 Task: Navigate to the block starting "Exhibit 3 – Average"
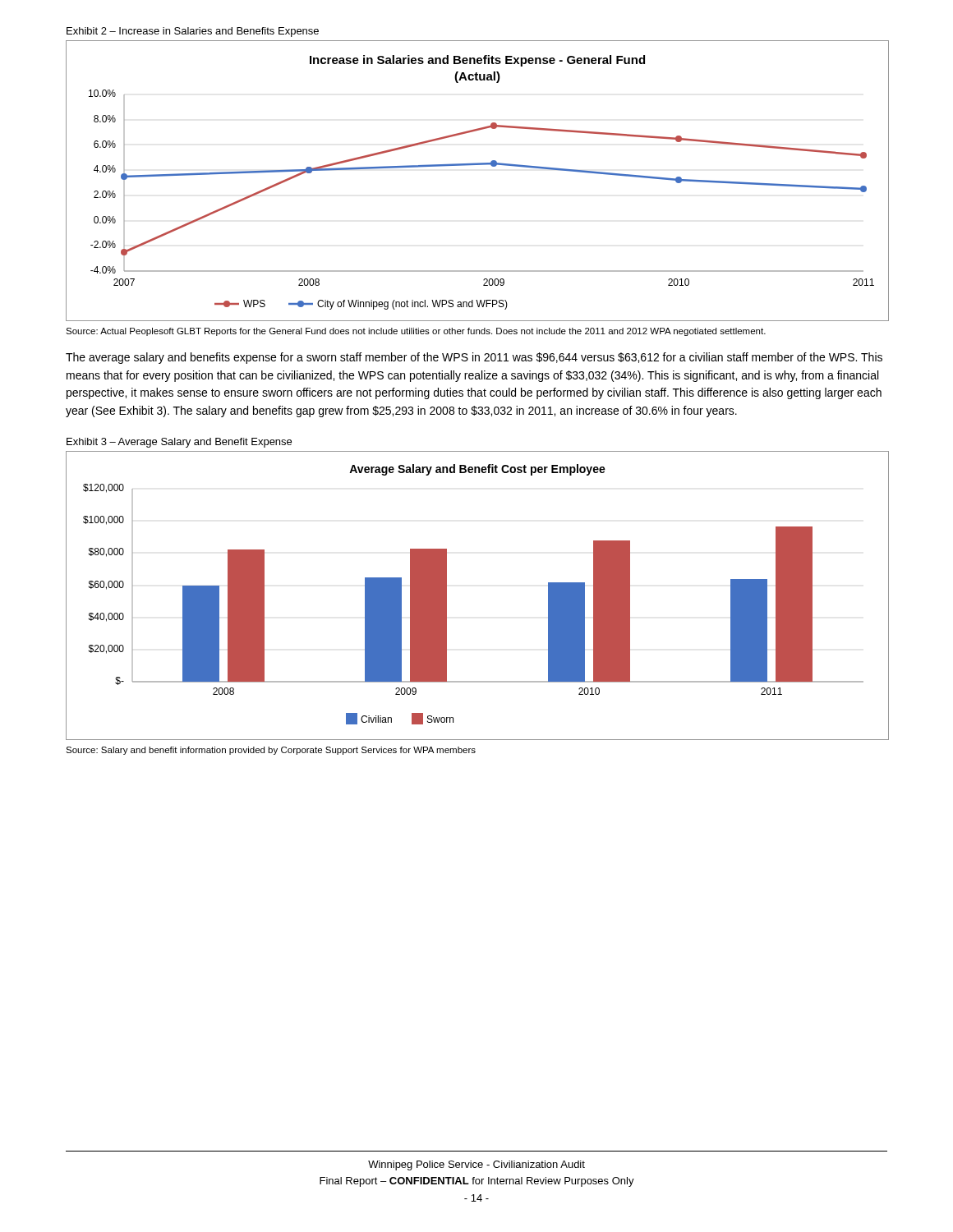(179, 441)
